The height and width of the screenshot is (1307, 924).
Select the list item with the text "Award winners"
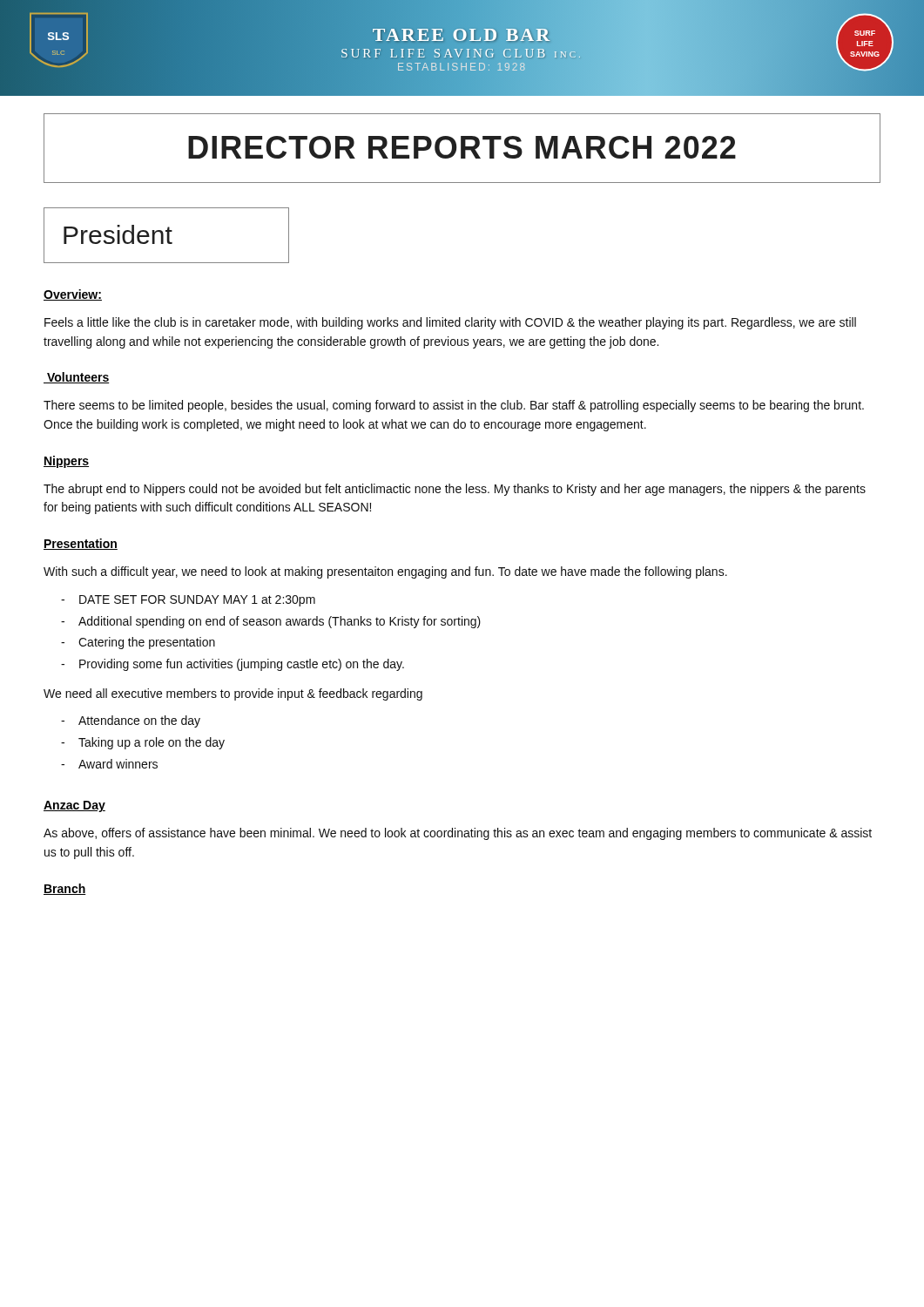pyautogui.click(x=109, y=764)
